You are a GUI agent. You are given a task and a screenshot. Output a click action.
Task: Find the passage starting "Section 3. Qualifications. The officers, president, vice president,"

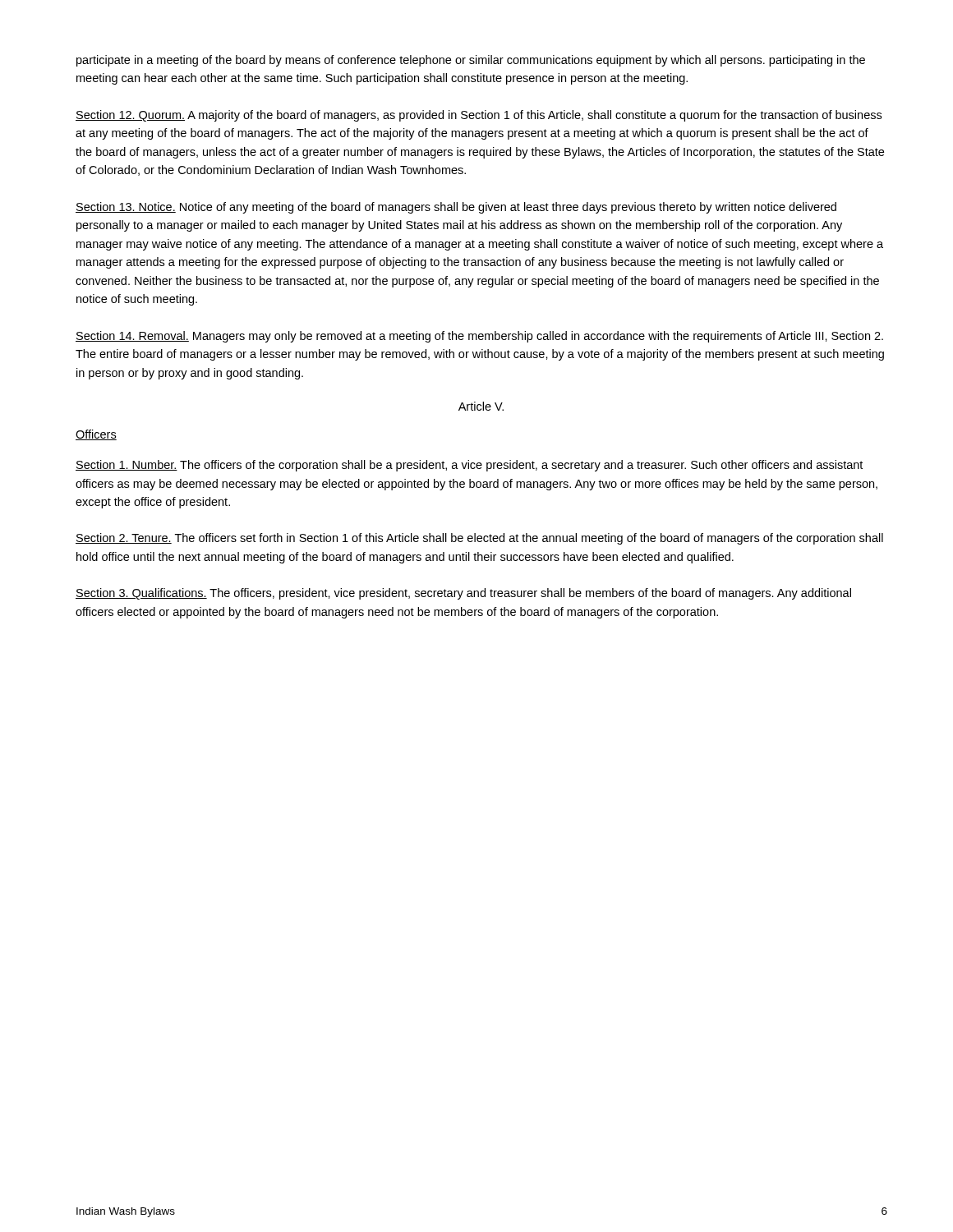point(464,603)
